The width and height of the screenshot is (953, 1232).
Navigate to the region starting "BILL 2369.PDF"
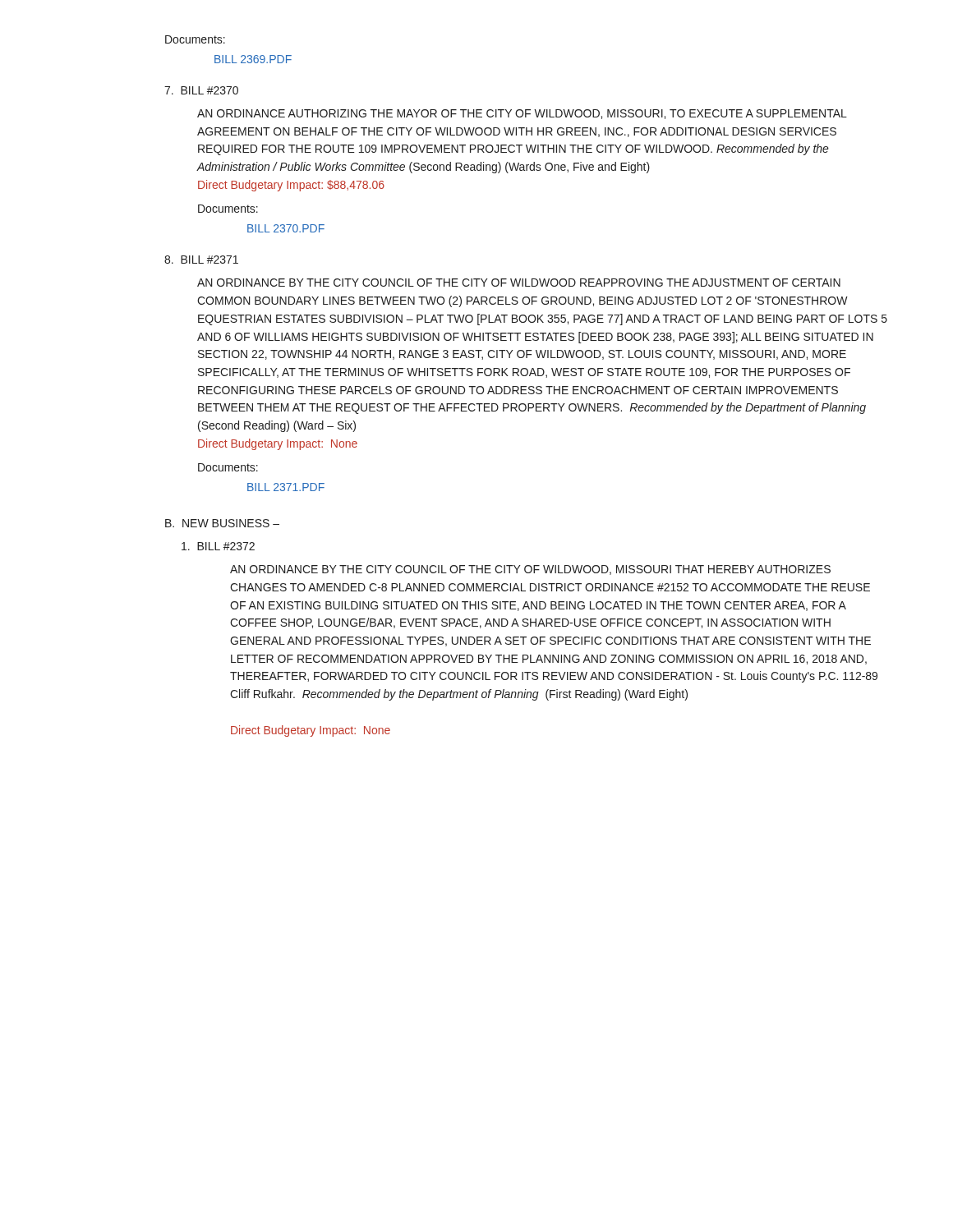[253, 59]
